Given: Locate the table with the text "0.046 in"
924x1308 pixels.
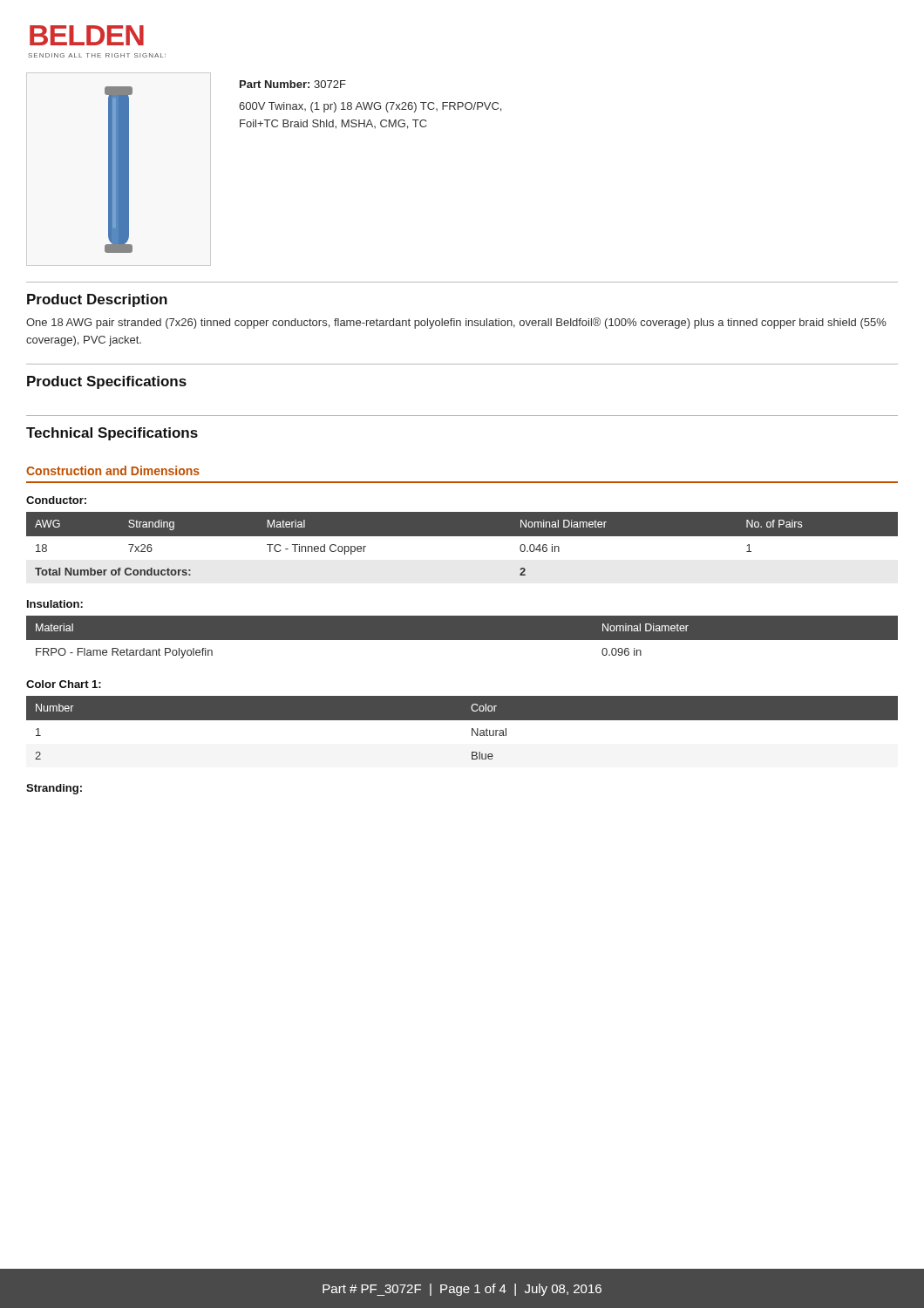Looking at the screenshot, I should (x=462, y=548).
